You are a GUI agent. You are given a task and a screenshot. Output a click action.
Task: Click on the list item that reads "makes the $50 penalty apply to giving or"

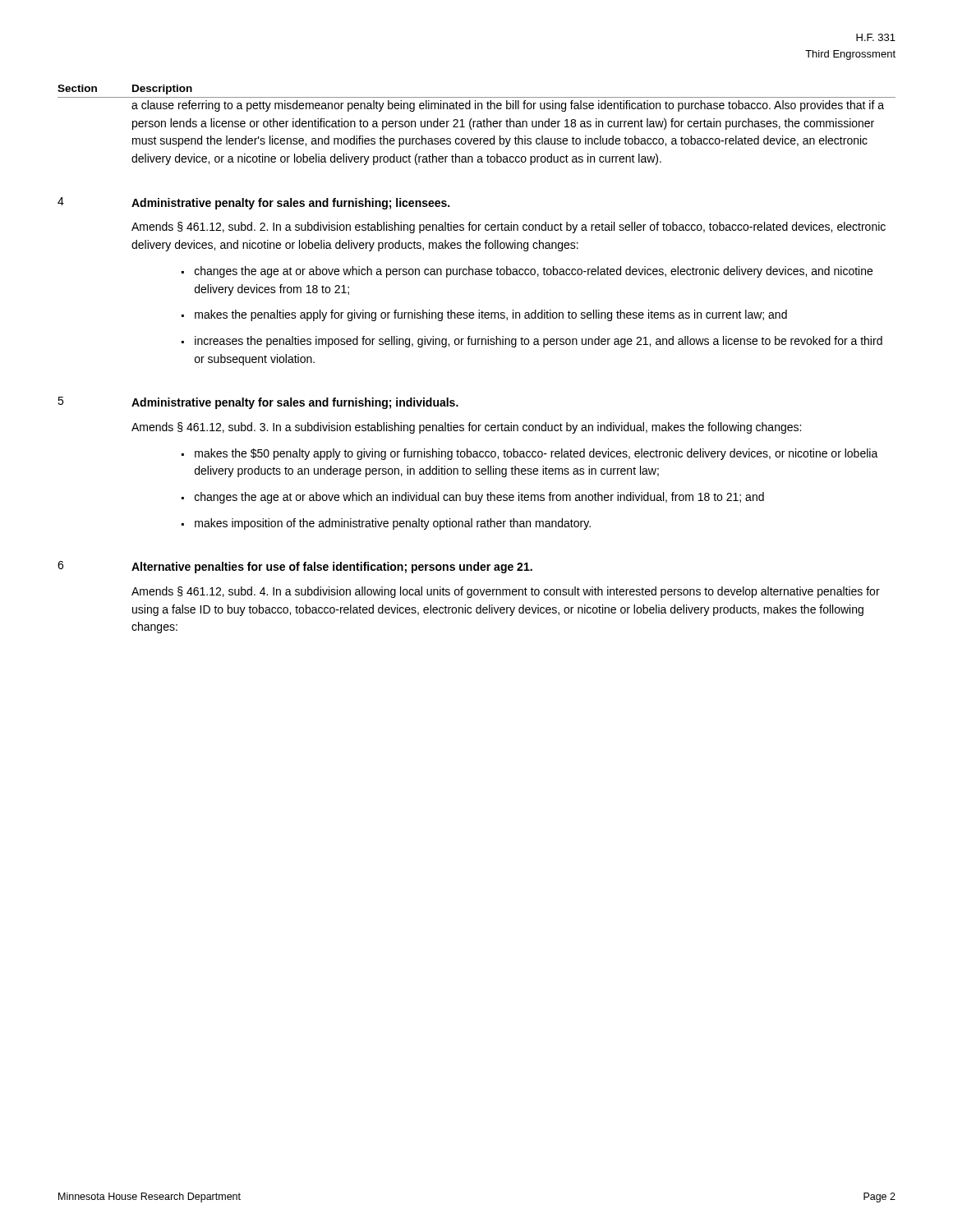pos(545,463)
